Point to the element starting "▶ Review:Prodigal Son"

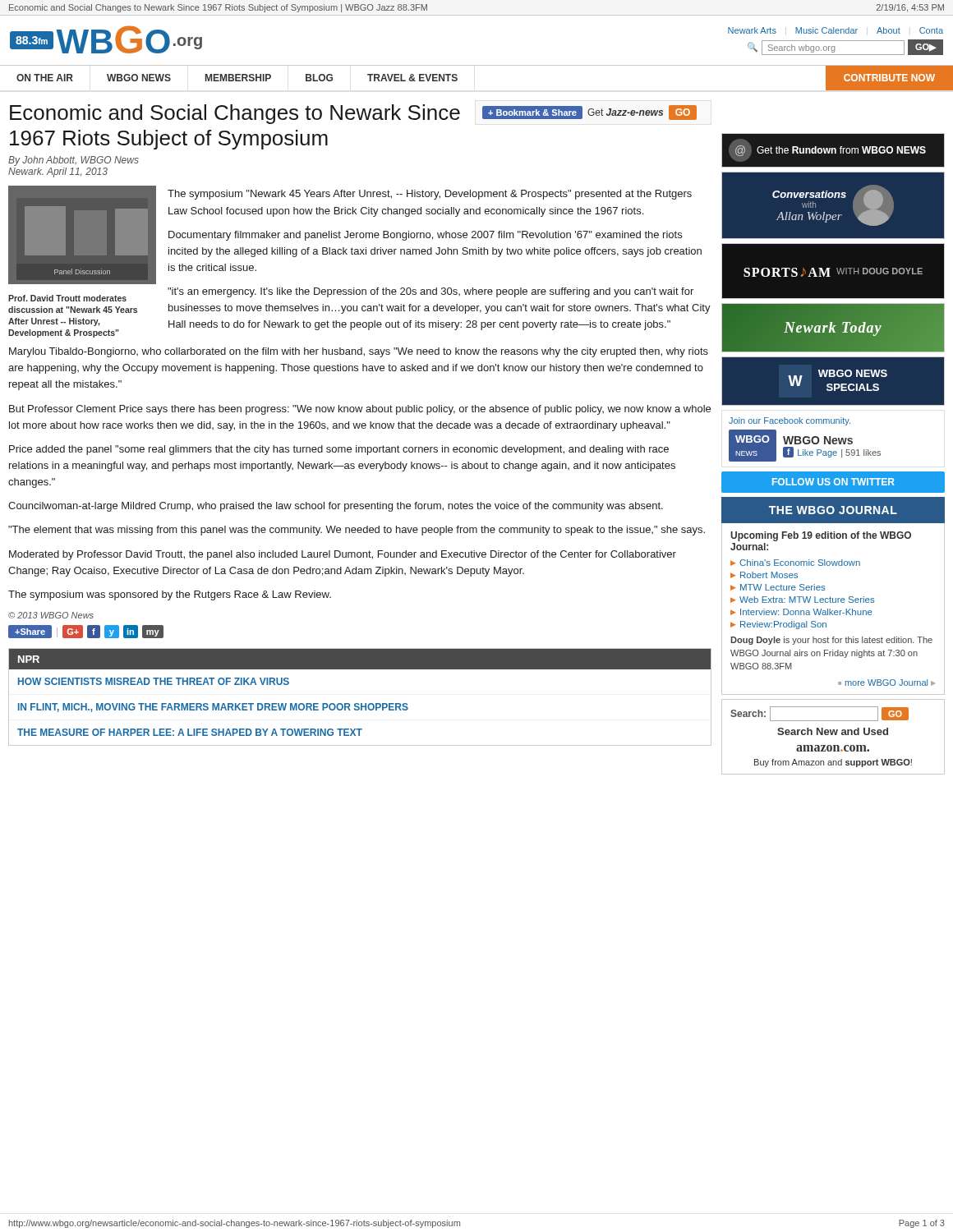pos(779,624)
